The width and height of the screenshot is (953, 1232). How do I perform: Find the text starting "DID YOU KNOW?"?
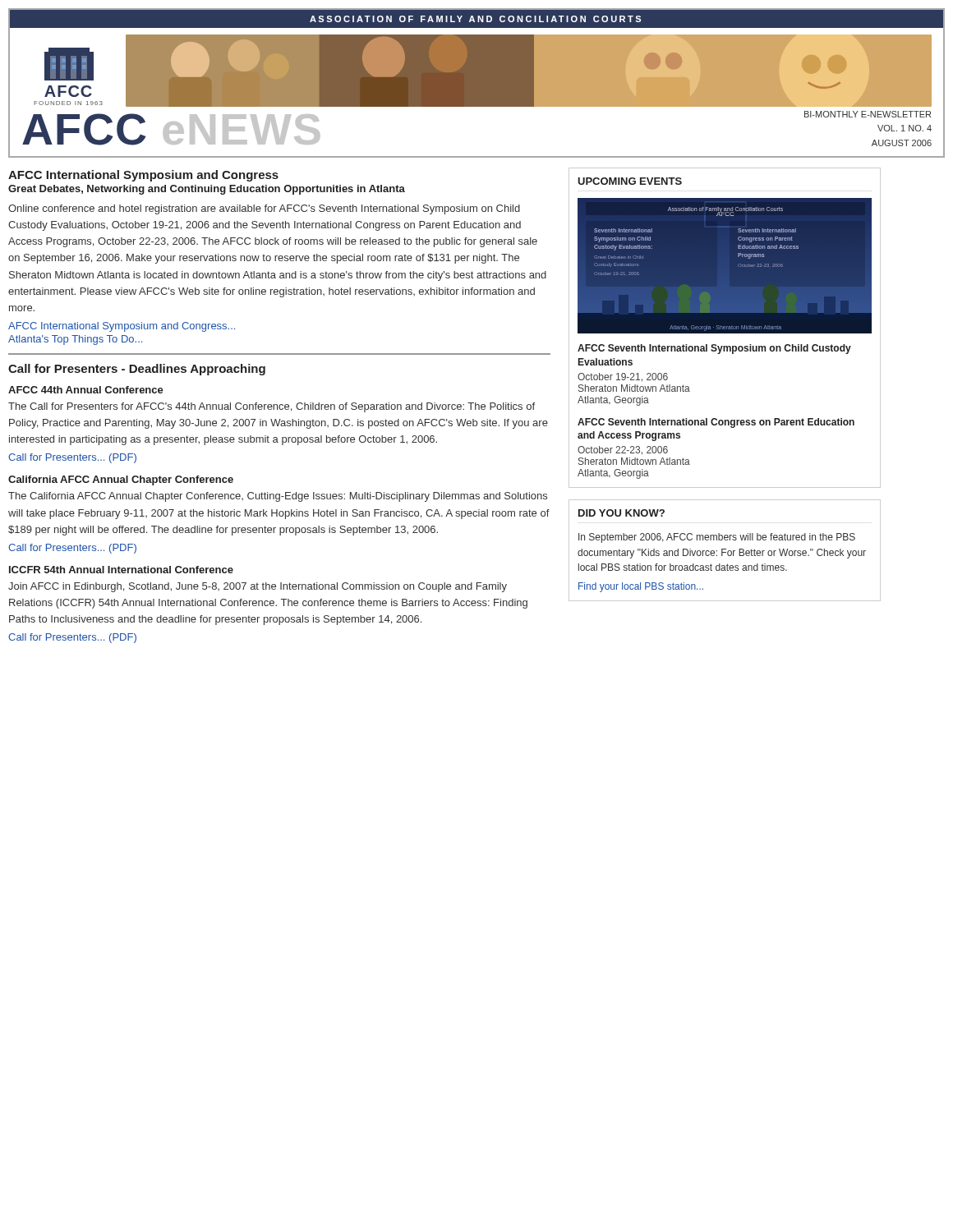tap(621, 513)
